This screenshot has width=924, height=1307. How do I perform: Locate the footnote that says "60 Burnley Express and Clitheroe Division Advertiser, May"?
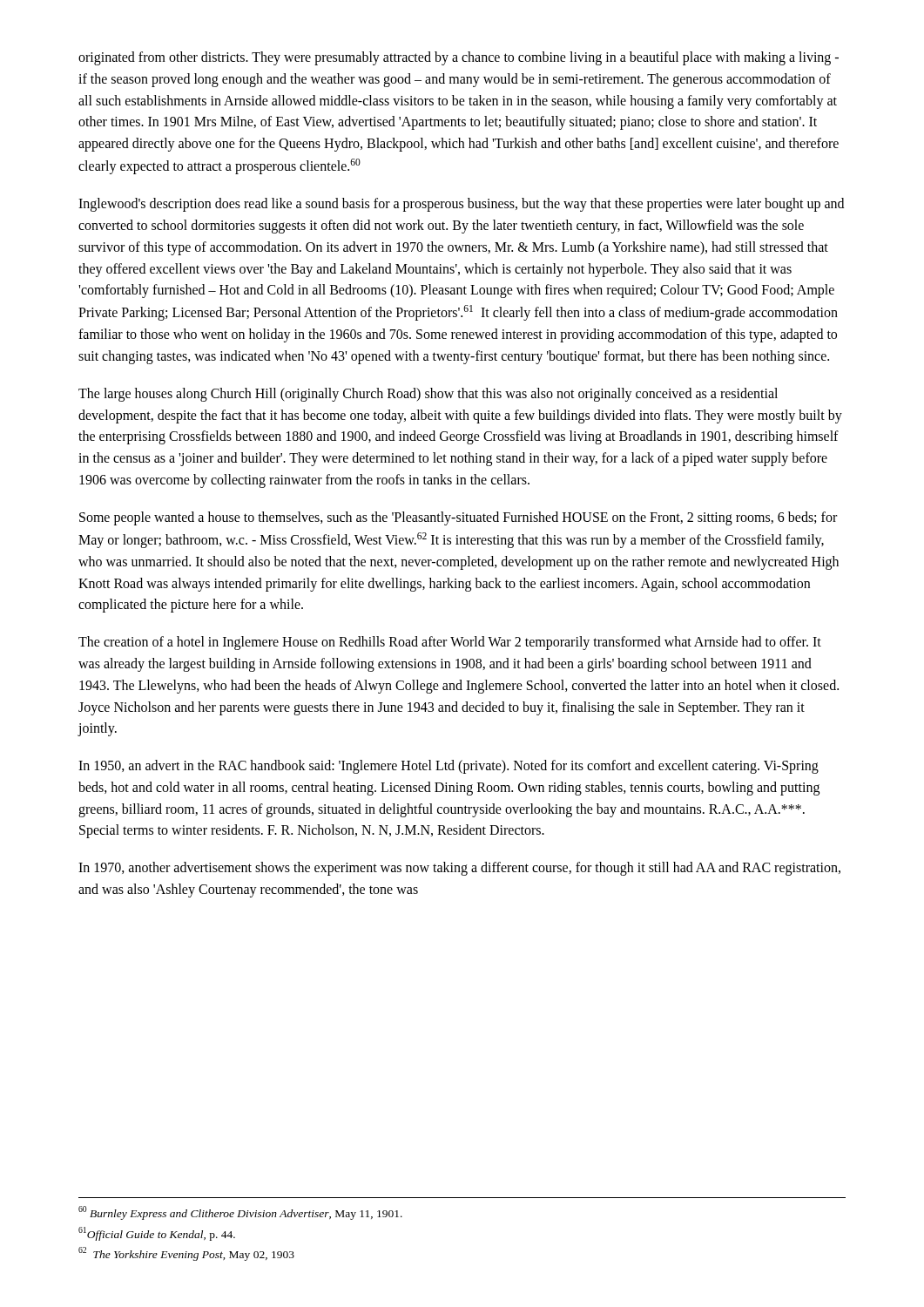click(241, 1212)
